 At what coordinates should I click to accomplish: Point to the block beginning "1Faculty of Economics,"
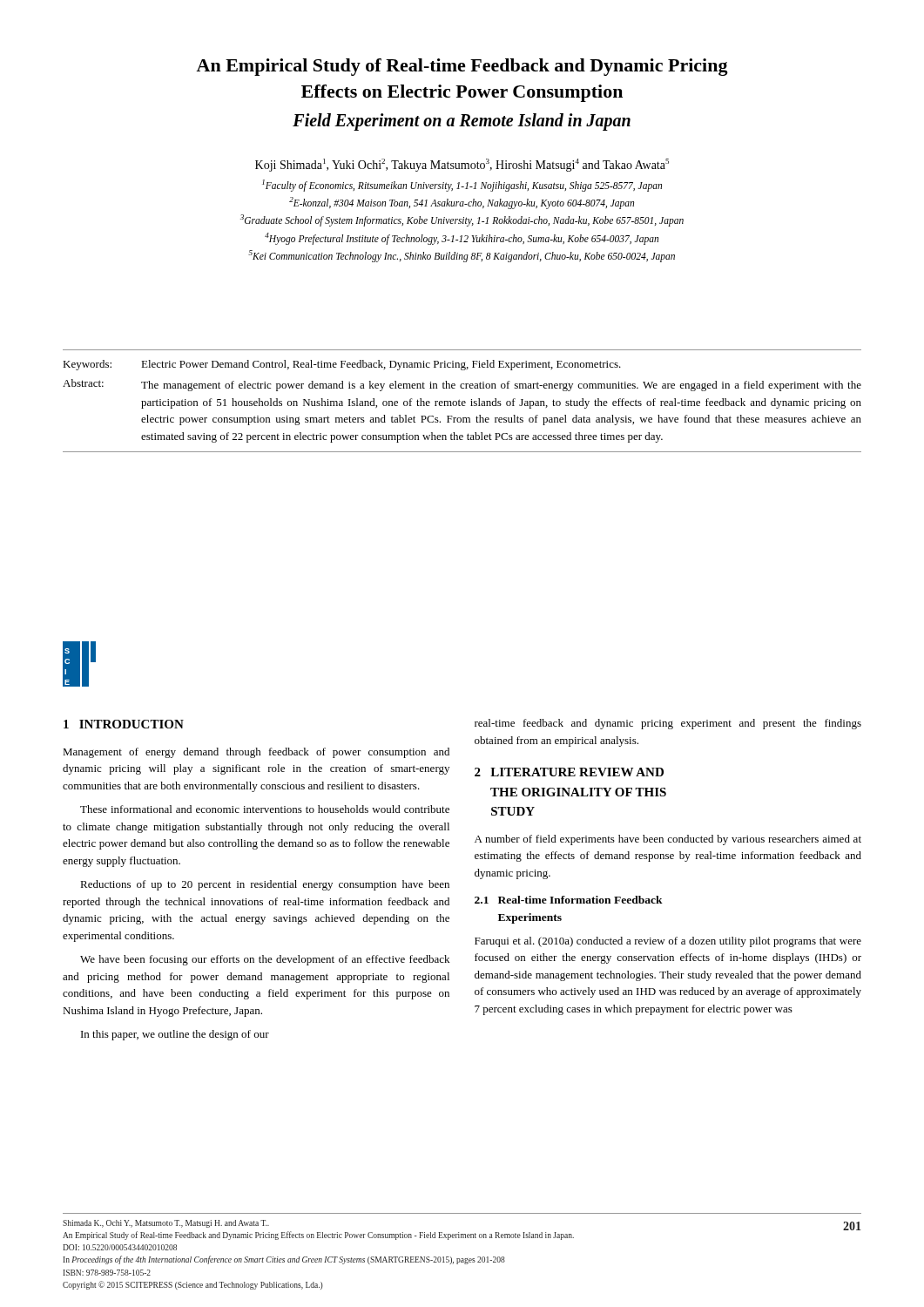pos(462,219)
